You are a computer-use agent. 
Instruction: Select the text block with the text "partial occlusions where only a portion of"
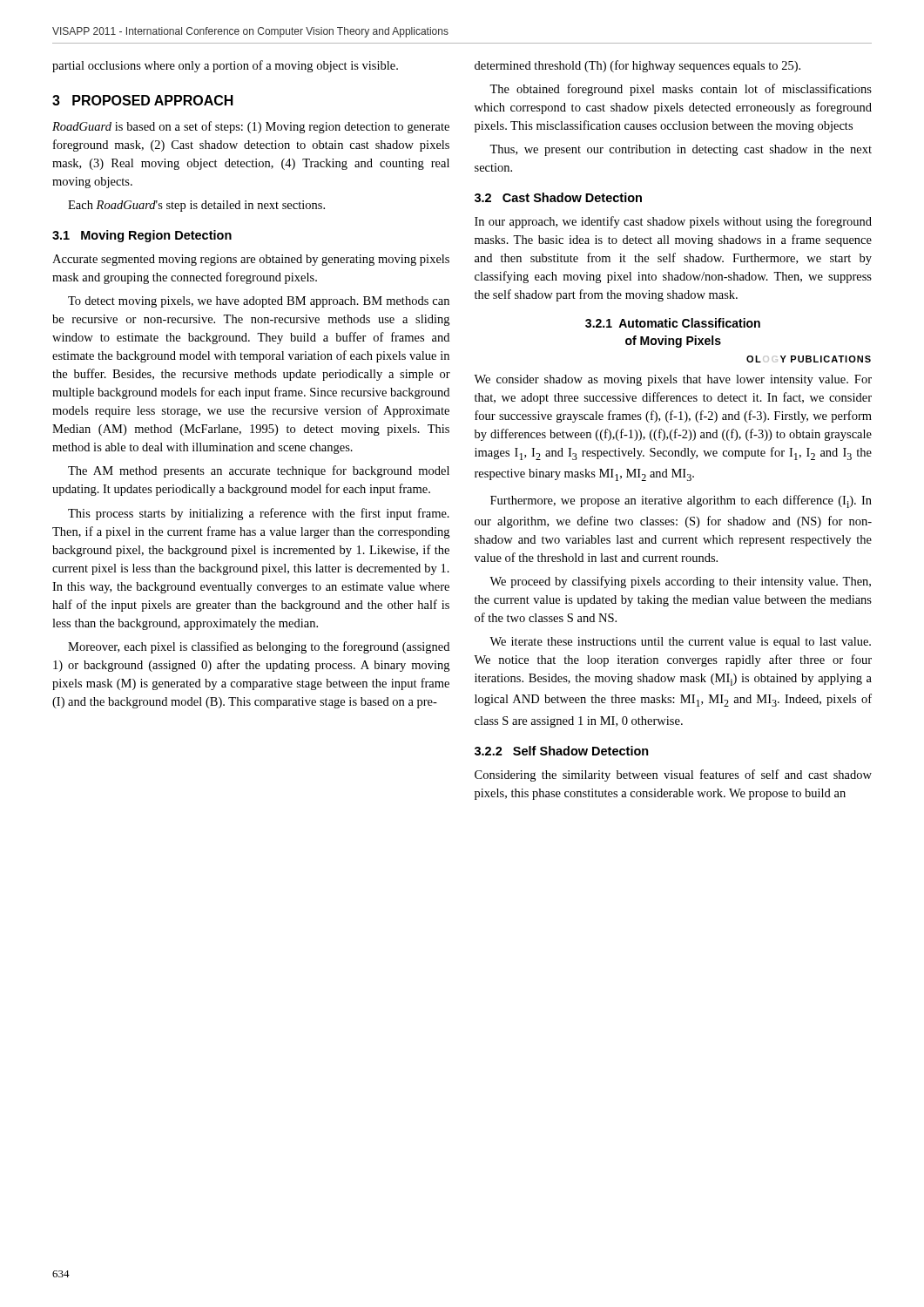[251, 66]
